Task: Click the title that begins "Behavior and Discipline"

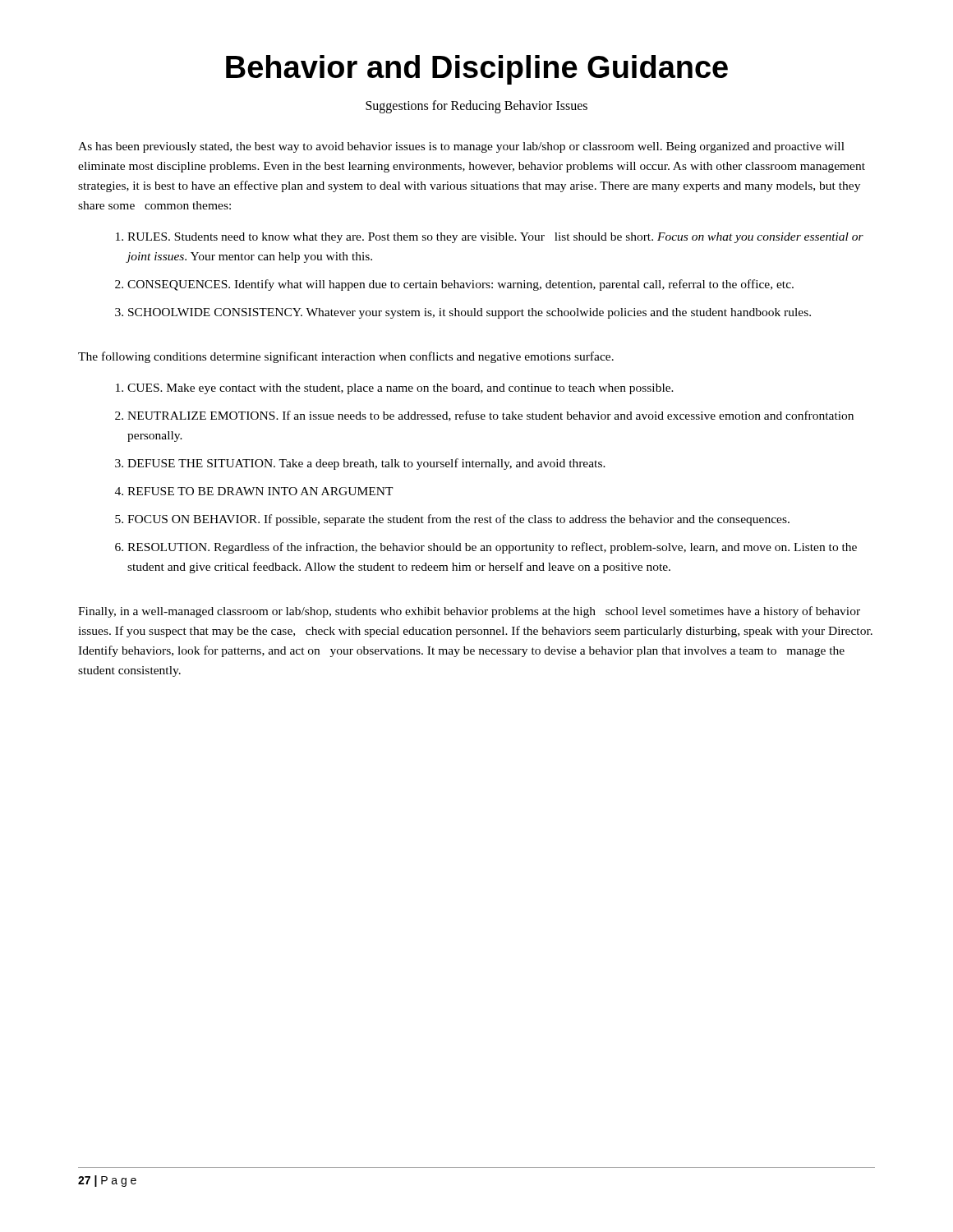Action: point(476,68)
